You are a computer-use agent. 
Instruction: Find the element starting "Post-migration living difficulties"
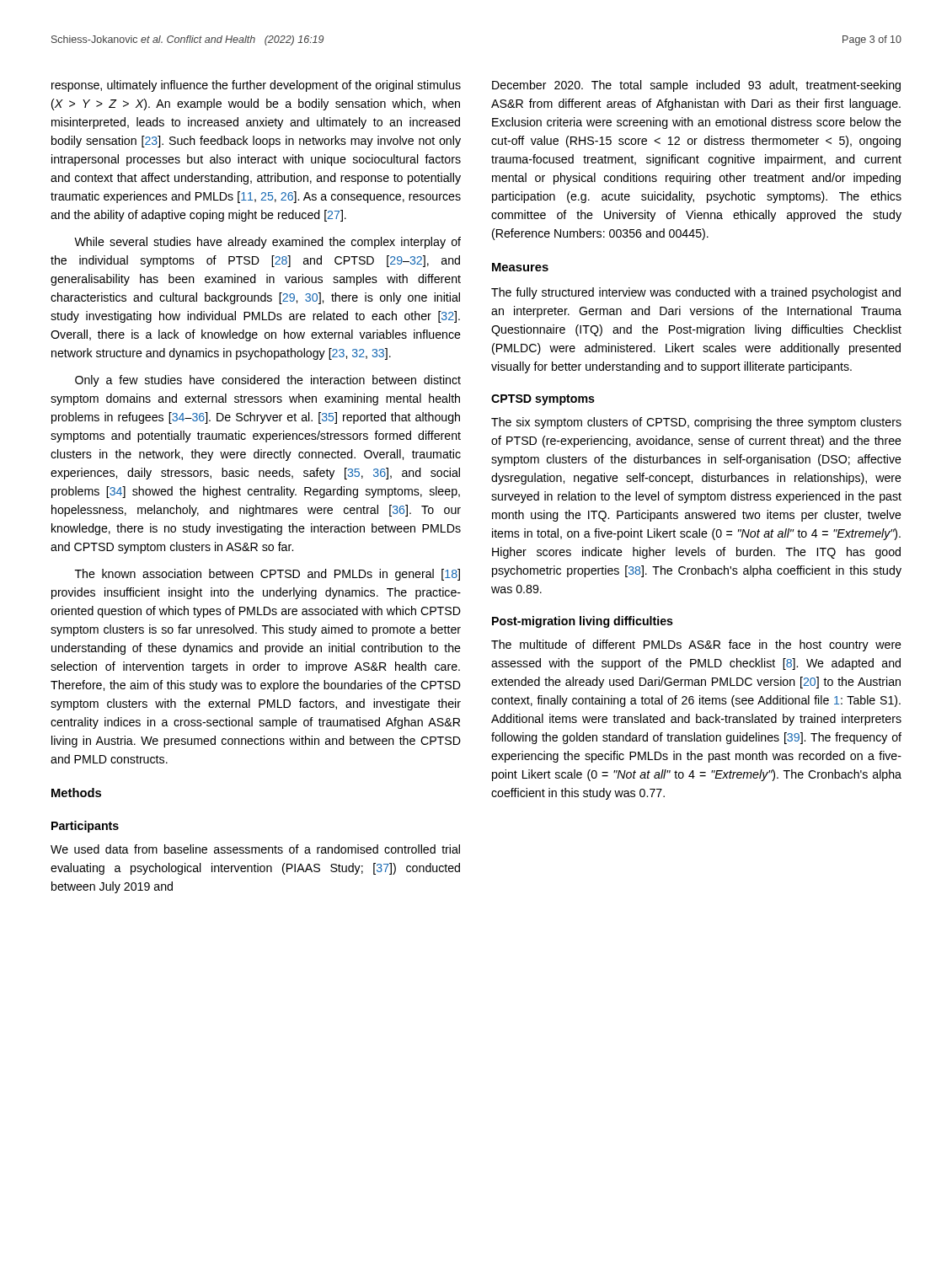[583, 622]
